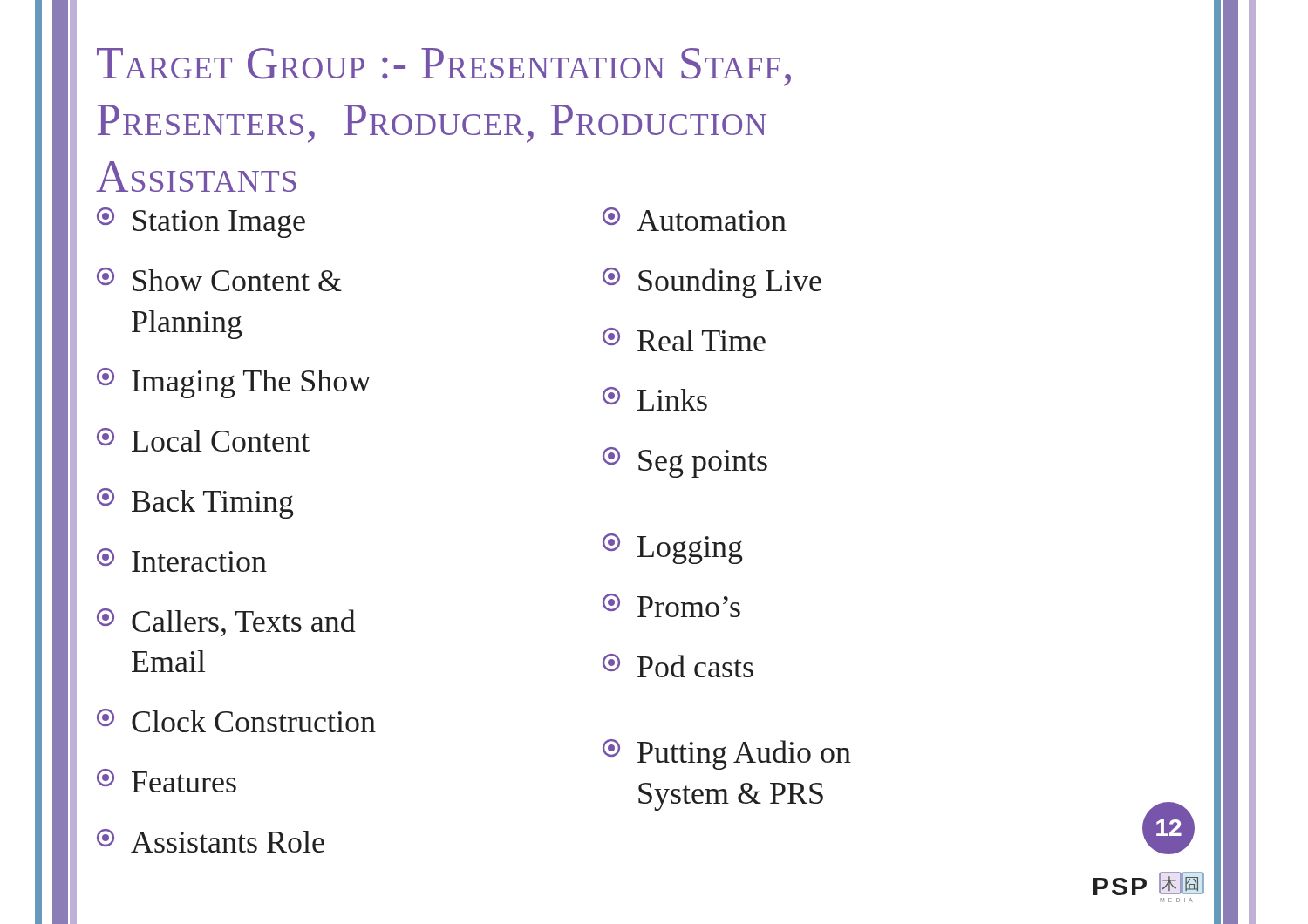The image size is (1308, 924).
Task: Find the passage starting "Pod casts"
Action: (x=678, y=667)
